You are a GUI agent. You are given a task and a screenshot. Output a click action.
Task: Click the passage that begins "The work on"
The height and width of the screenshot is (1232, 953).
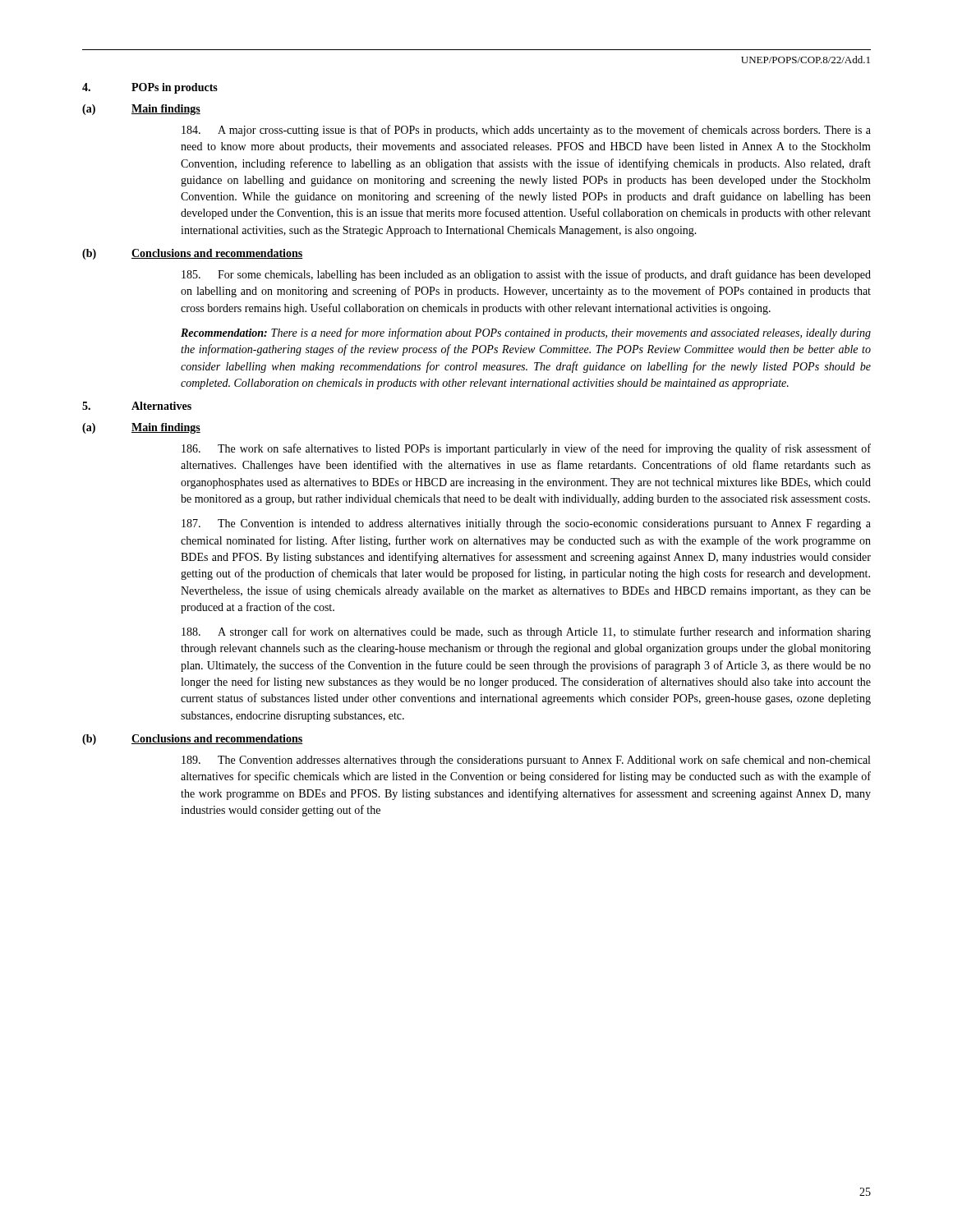(x=526, y=473)
